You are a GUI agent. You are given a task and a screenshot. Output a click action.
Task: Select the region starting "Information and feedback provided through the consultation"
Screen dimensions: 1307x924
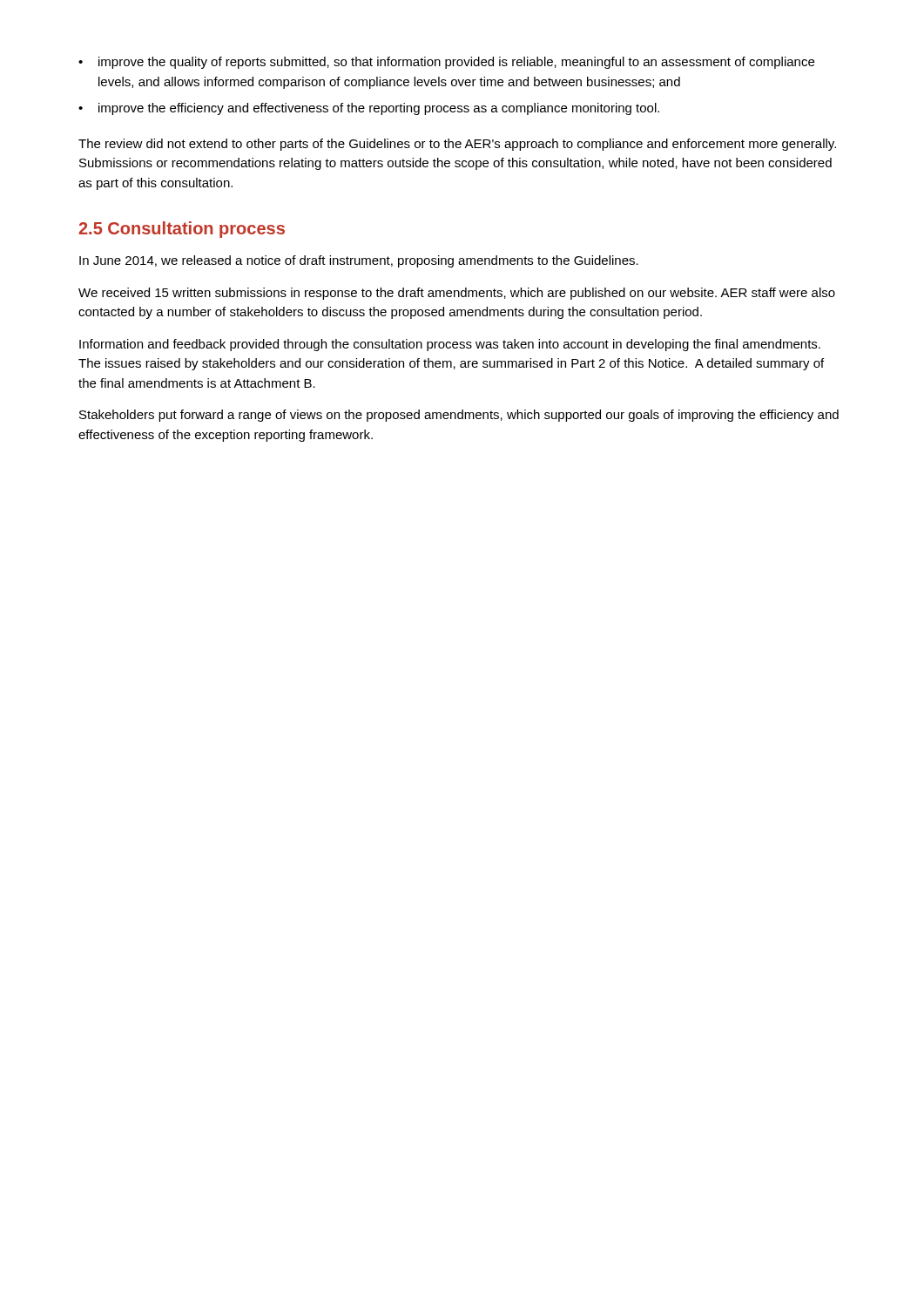[451, 363]
